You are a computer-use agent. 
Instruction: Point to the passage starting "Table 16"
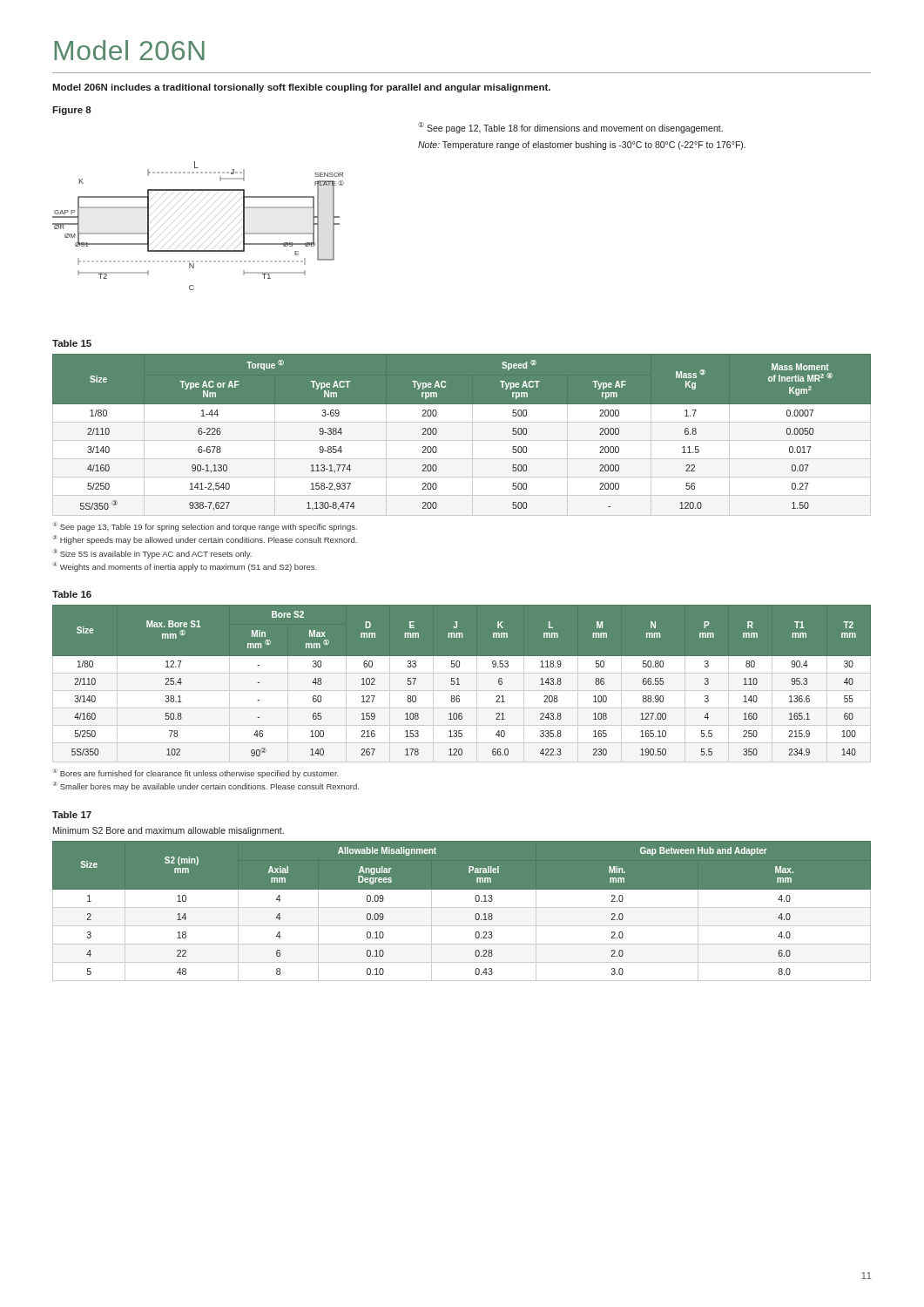tap(72, 594)
